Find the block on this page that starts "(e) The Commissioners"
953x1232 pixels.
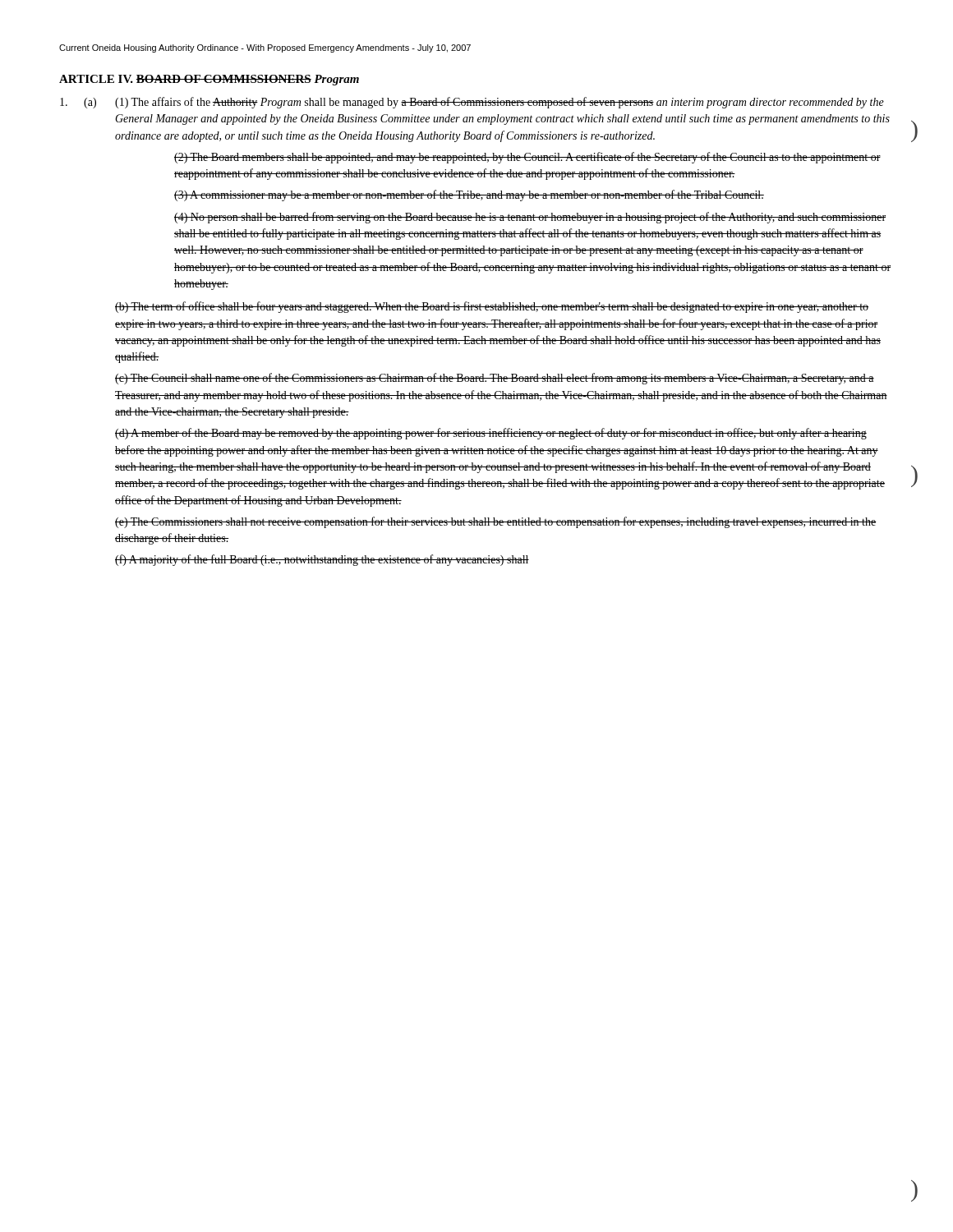point(476,531)
